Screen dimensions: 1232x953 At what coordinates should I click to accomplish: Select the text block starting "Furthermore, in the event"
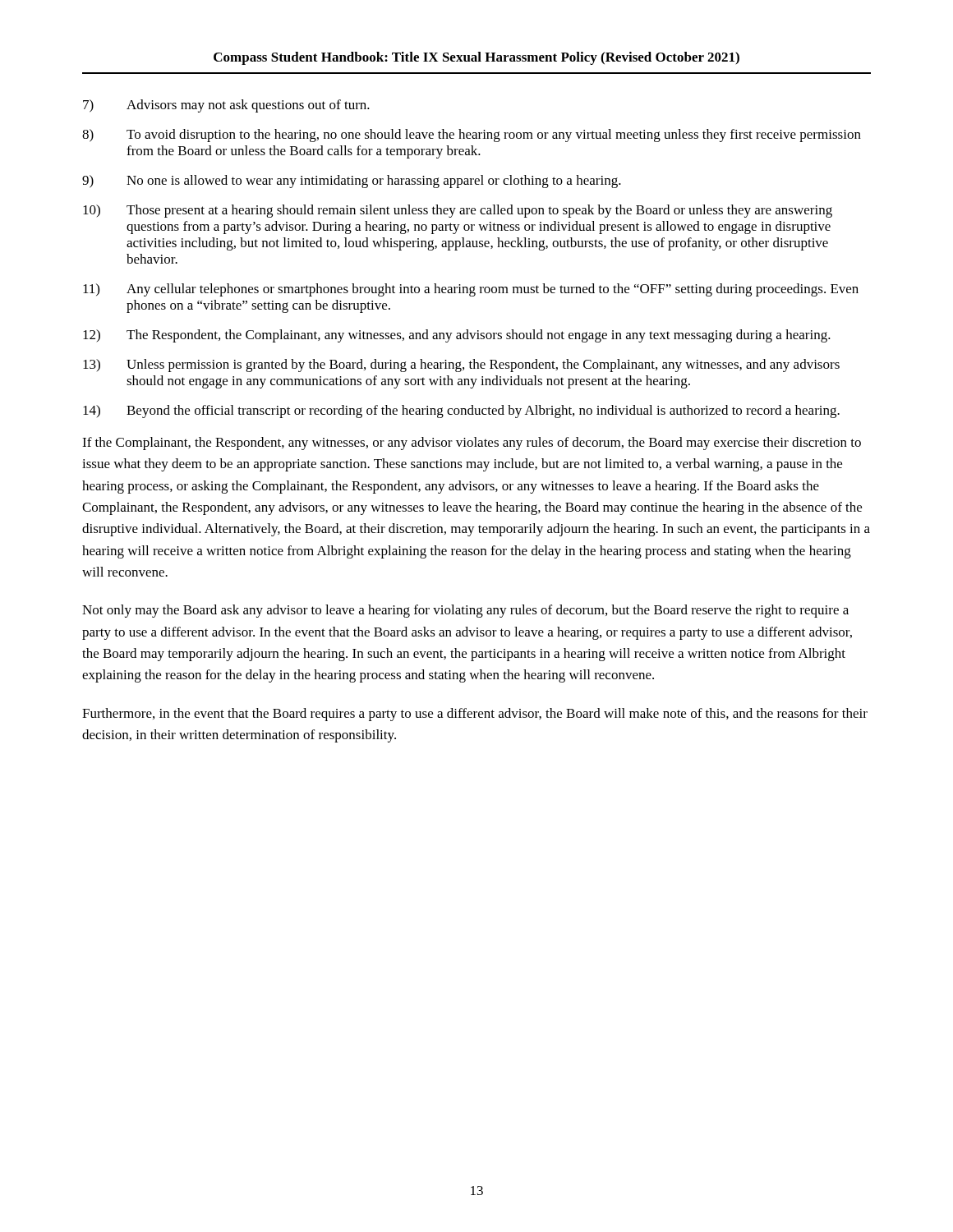475,724
